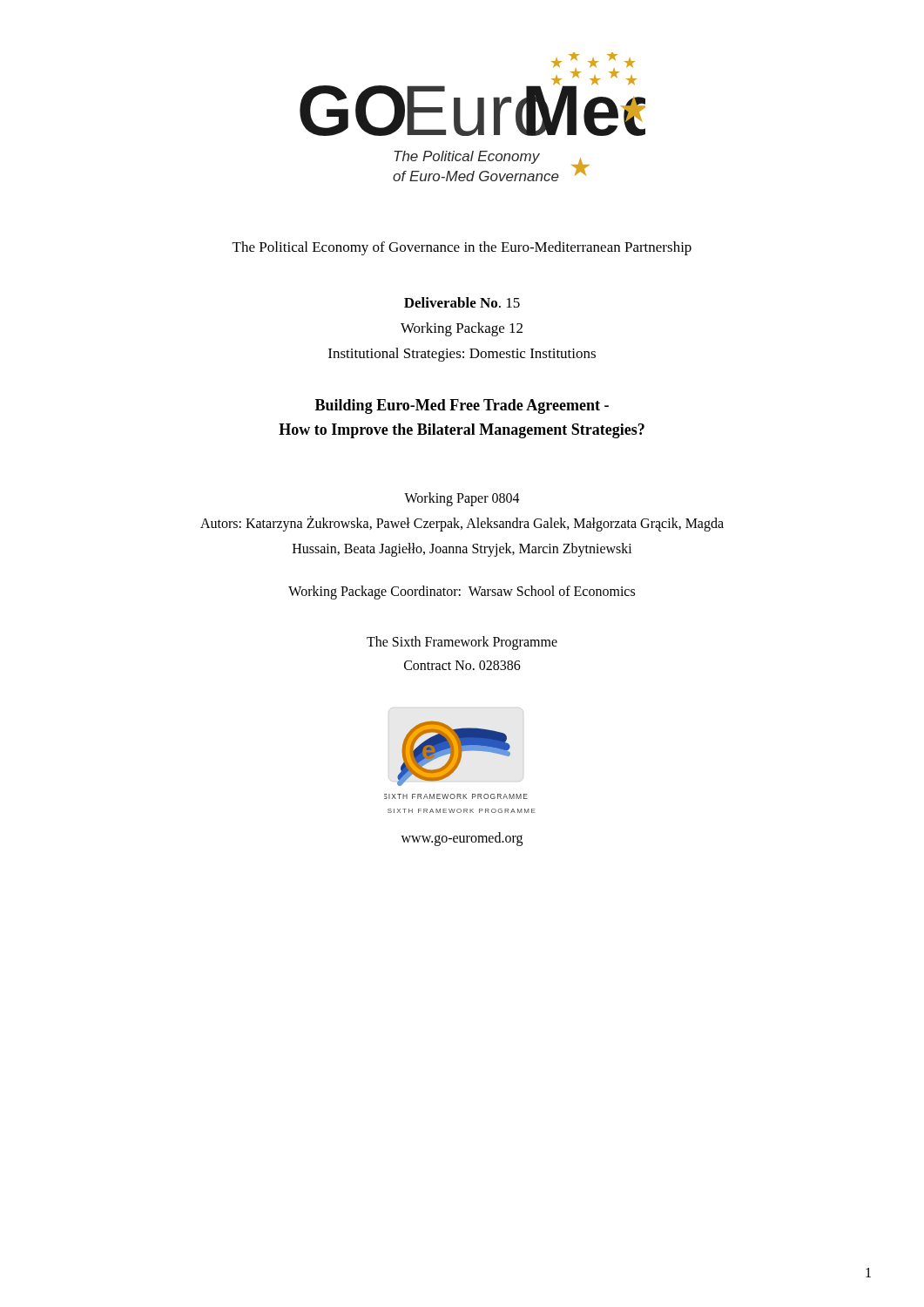Navigate to the element starting "The Political Economy of Governance in"

coord(462,247)
